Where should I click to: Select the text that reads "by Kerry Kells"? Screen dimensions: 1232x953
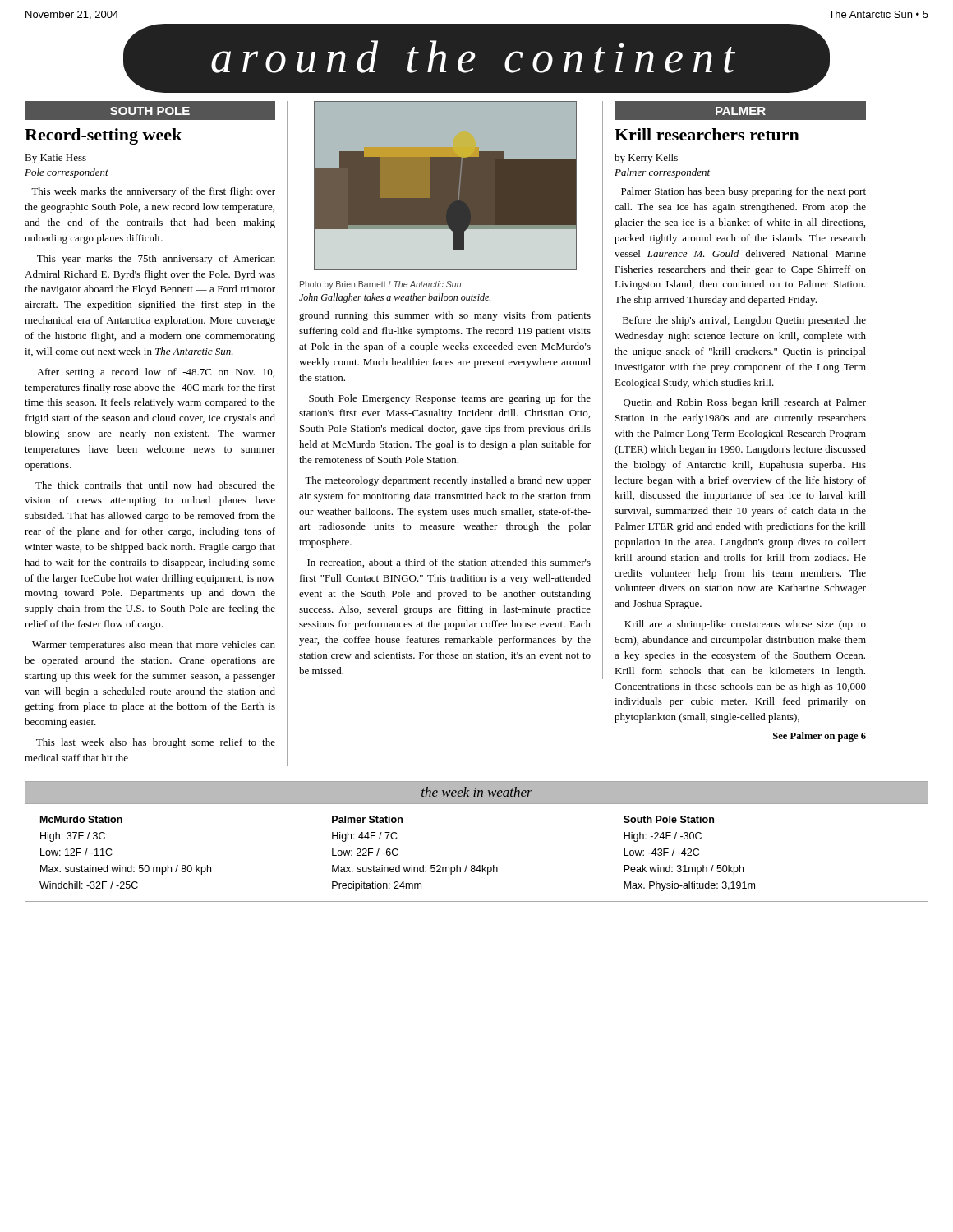click(646, 157)
